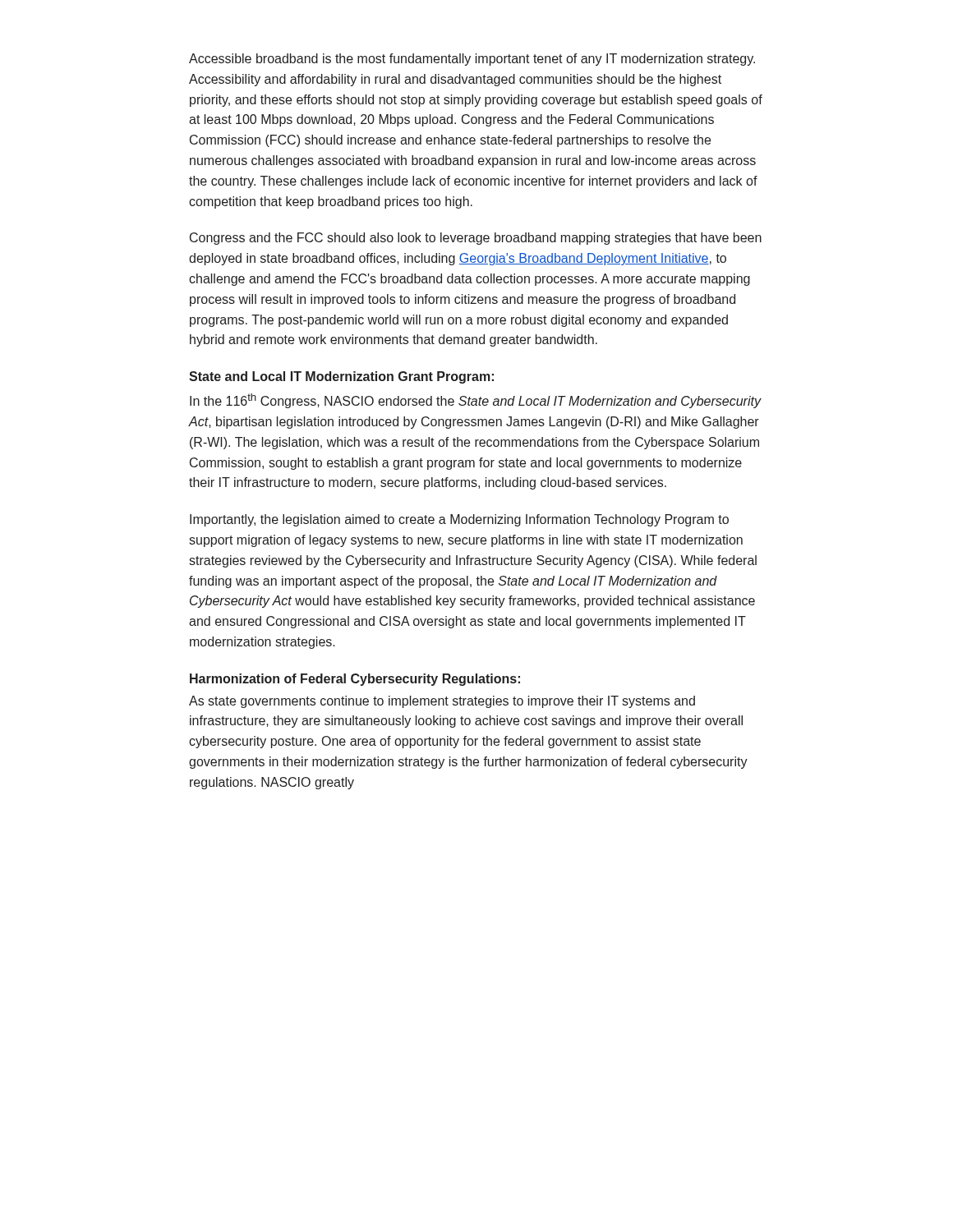Select the region starting "Harmonization of Federal Cybersecurity"
This screenshot has height=1232, width=953.
coord(355,679)
